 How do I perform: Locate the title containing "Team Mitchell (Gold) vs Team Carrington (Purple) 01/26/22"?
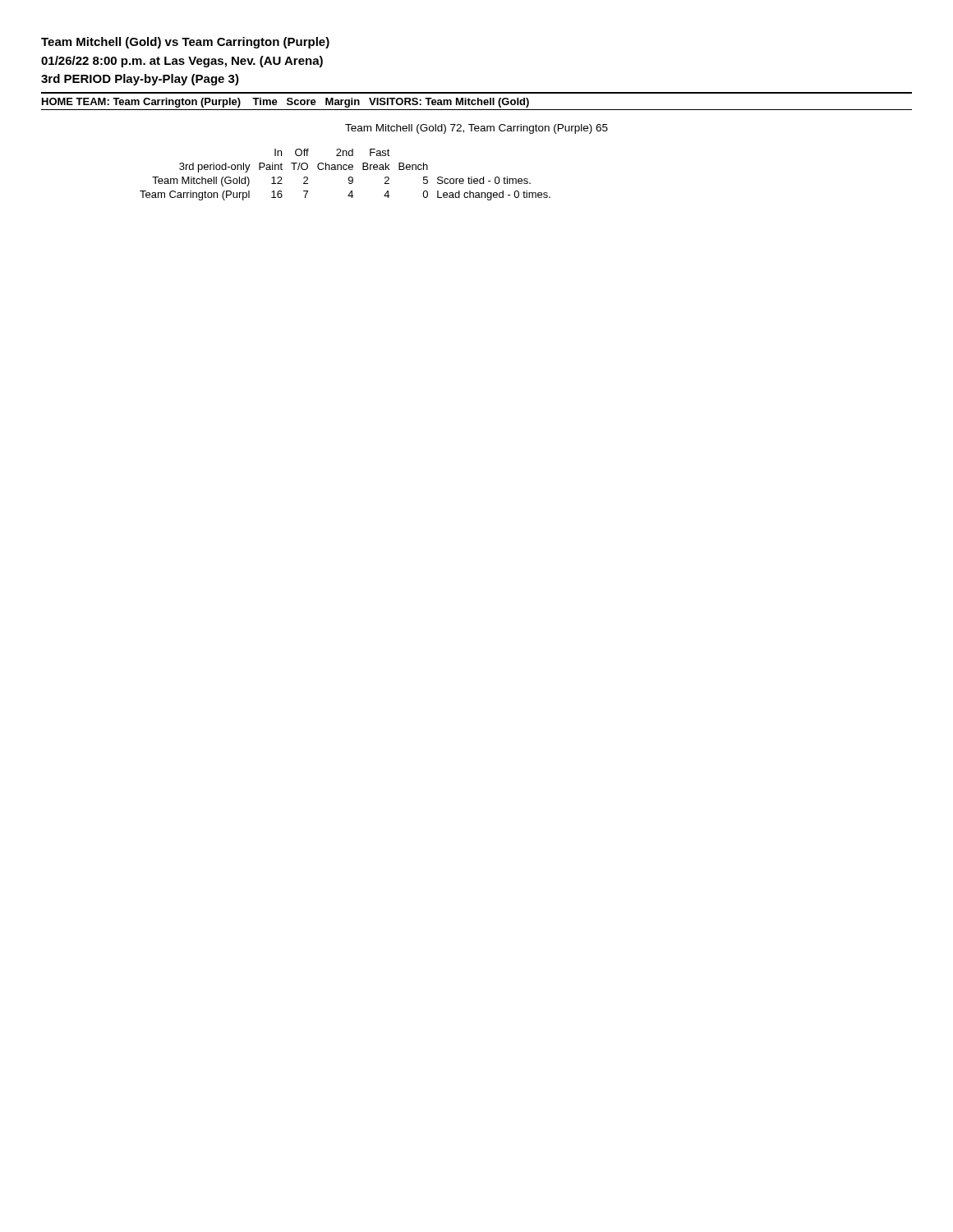coord(185,60)
